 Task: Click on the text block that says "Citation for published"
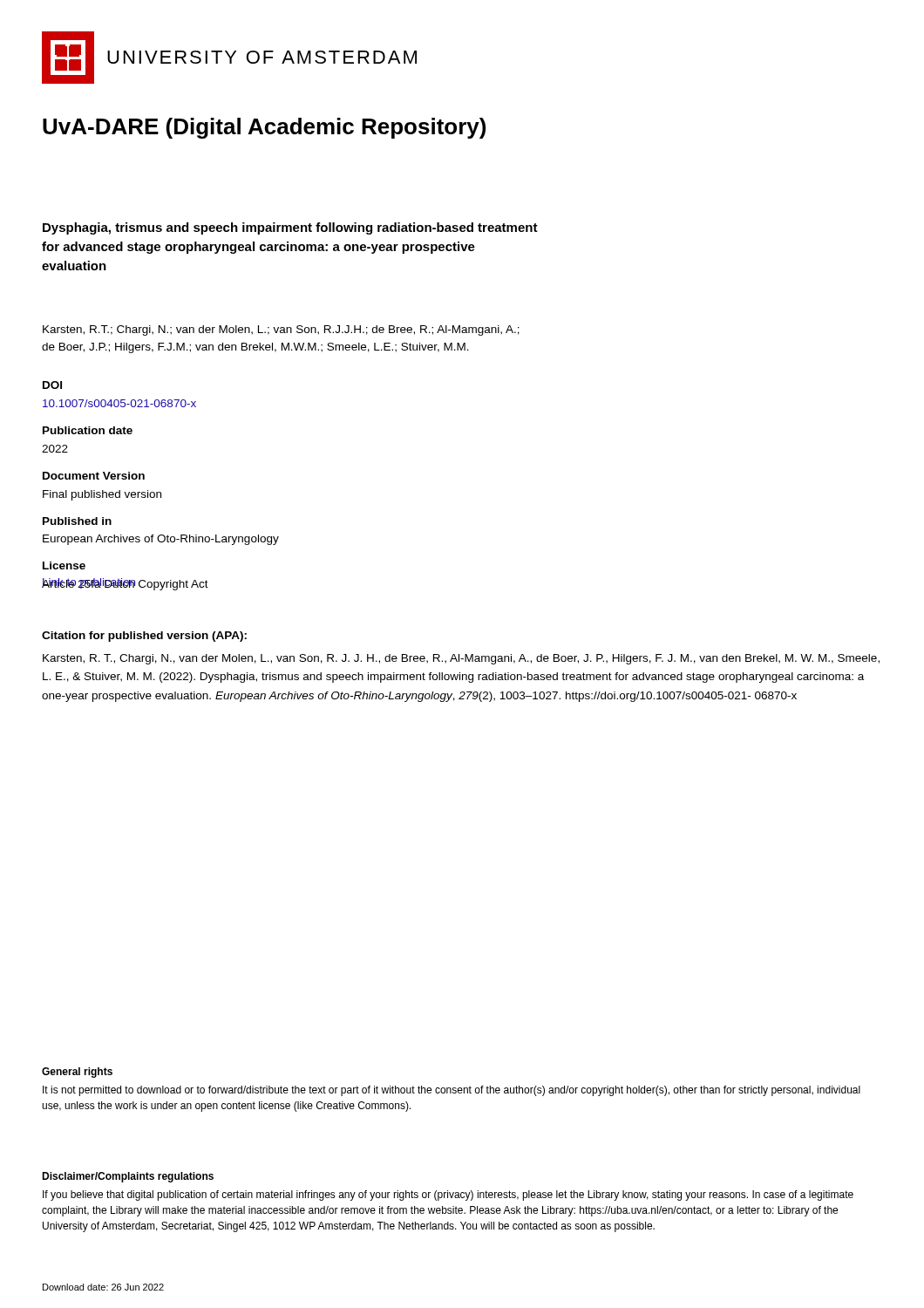tap(462, 666)
